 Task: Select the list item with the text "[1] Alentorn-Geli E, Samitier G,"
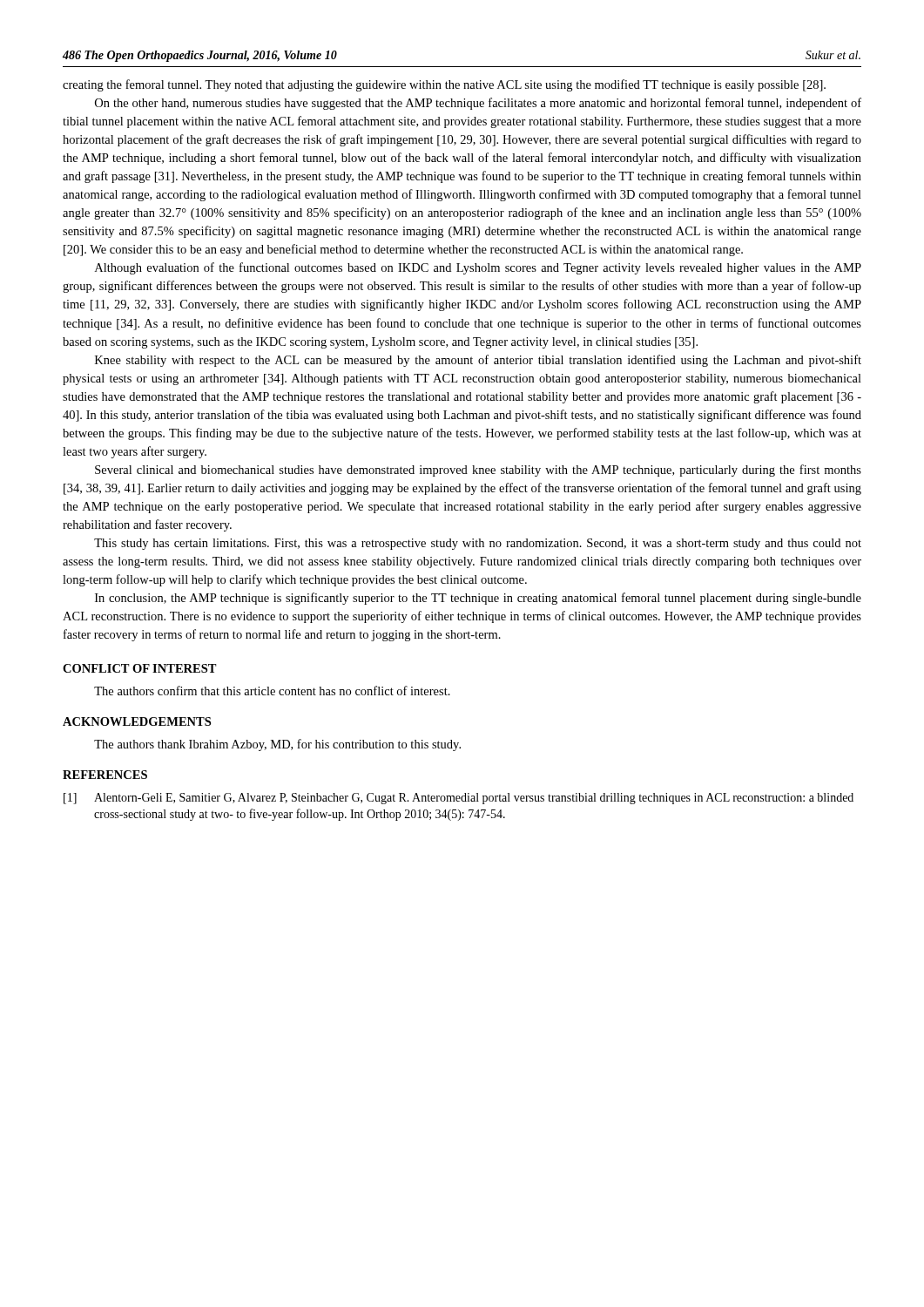[462, 806]
